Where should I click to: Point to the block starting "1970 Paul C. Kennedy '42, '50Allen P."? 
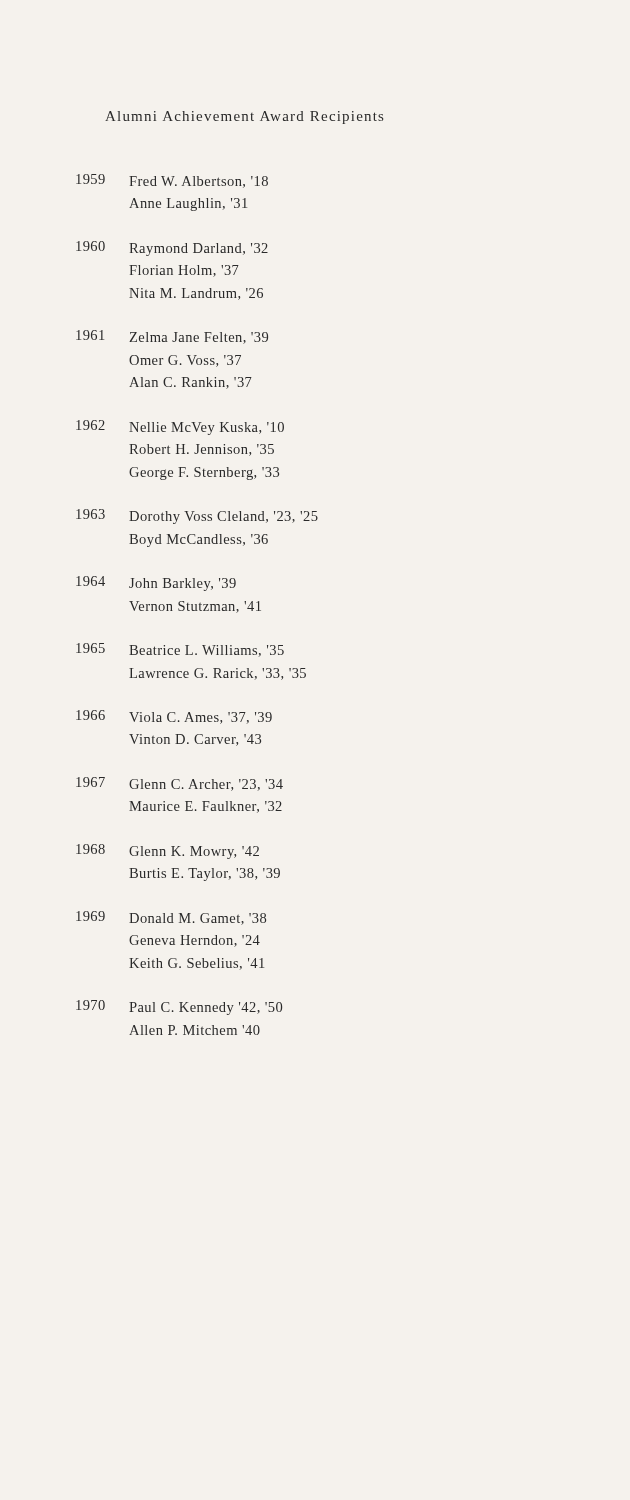click(x=179, y=1019)
